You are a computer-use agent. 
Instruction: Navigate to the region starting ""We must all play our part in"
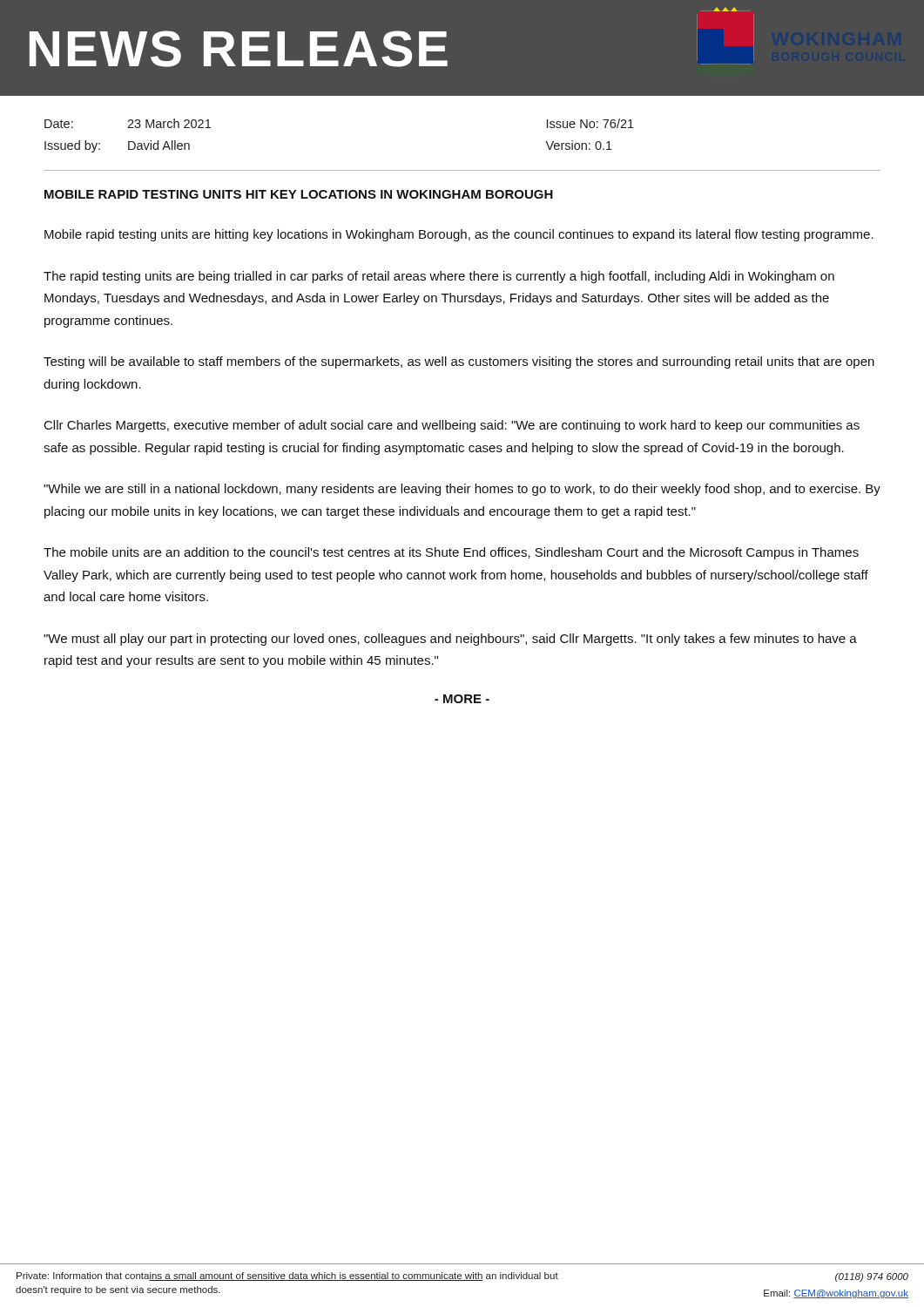tap(450, 649)
